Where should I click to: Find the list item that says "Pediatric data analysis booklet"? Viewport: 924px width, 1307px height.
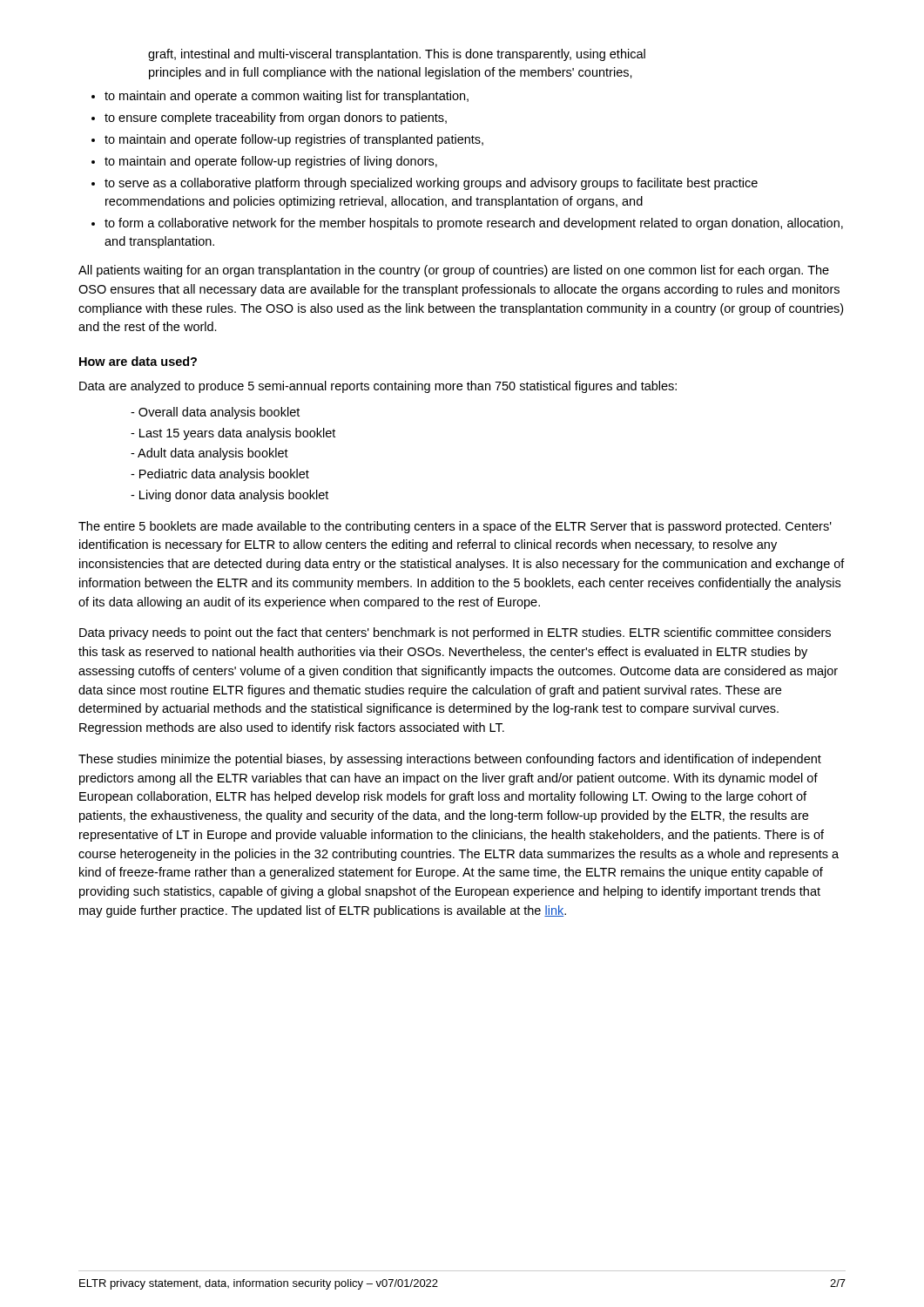220,475
